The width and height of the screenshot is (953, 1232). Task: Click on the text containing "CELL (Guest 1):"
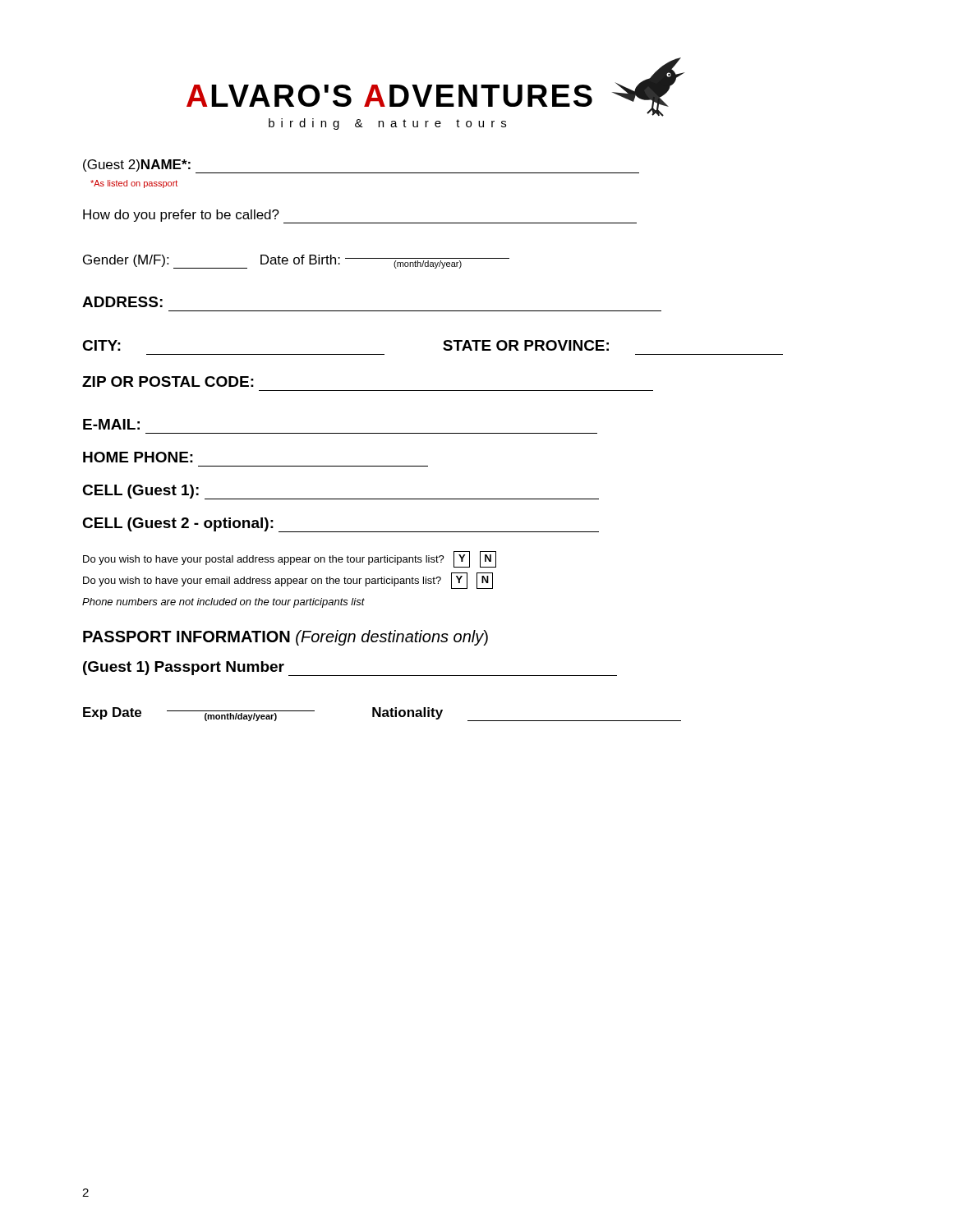pos(340,490)
